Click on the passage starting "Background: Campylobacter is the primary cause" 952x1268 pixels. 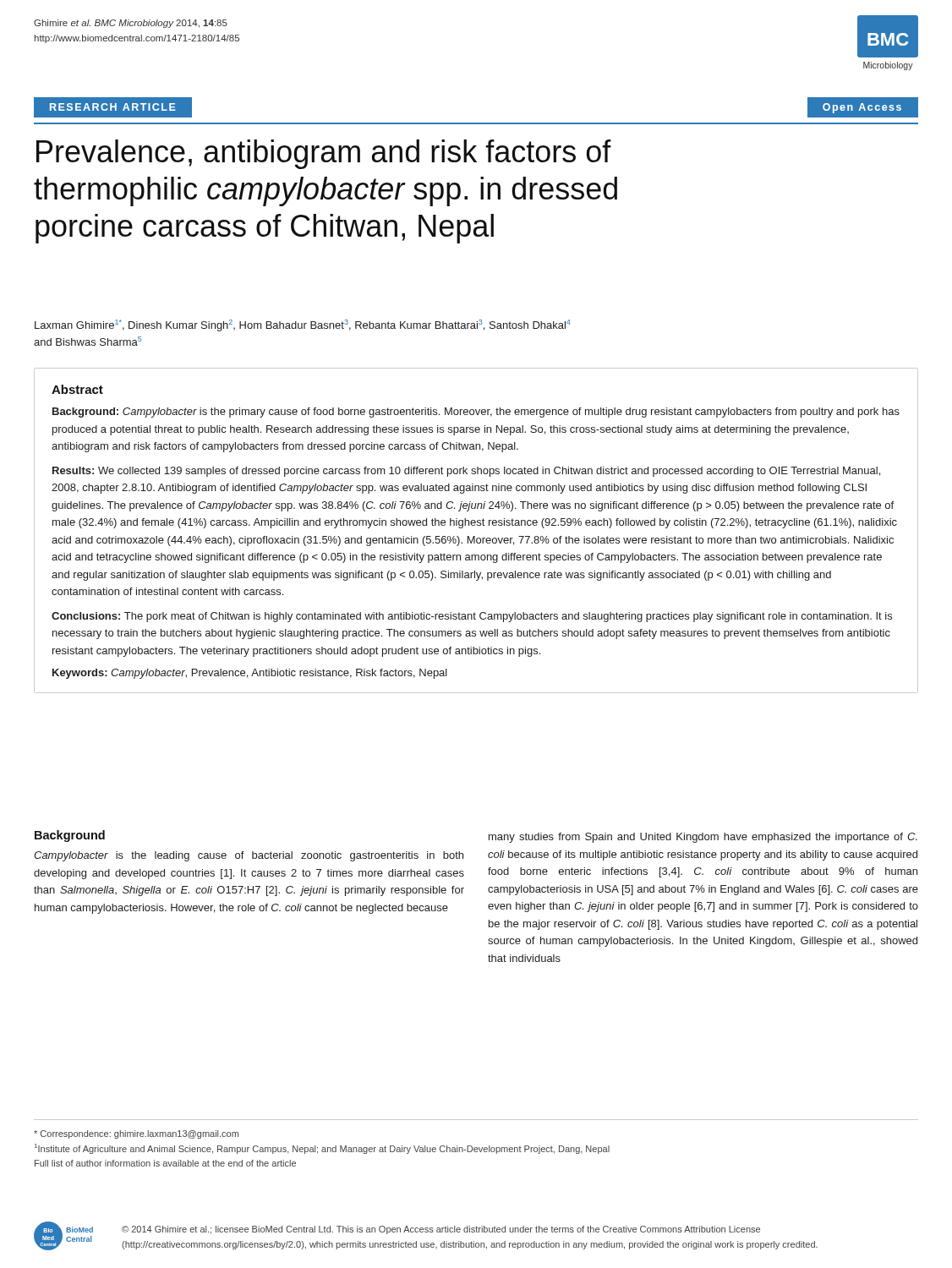tap(476, 429)
